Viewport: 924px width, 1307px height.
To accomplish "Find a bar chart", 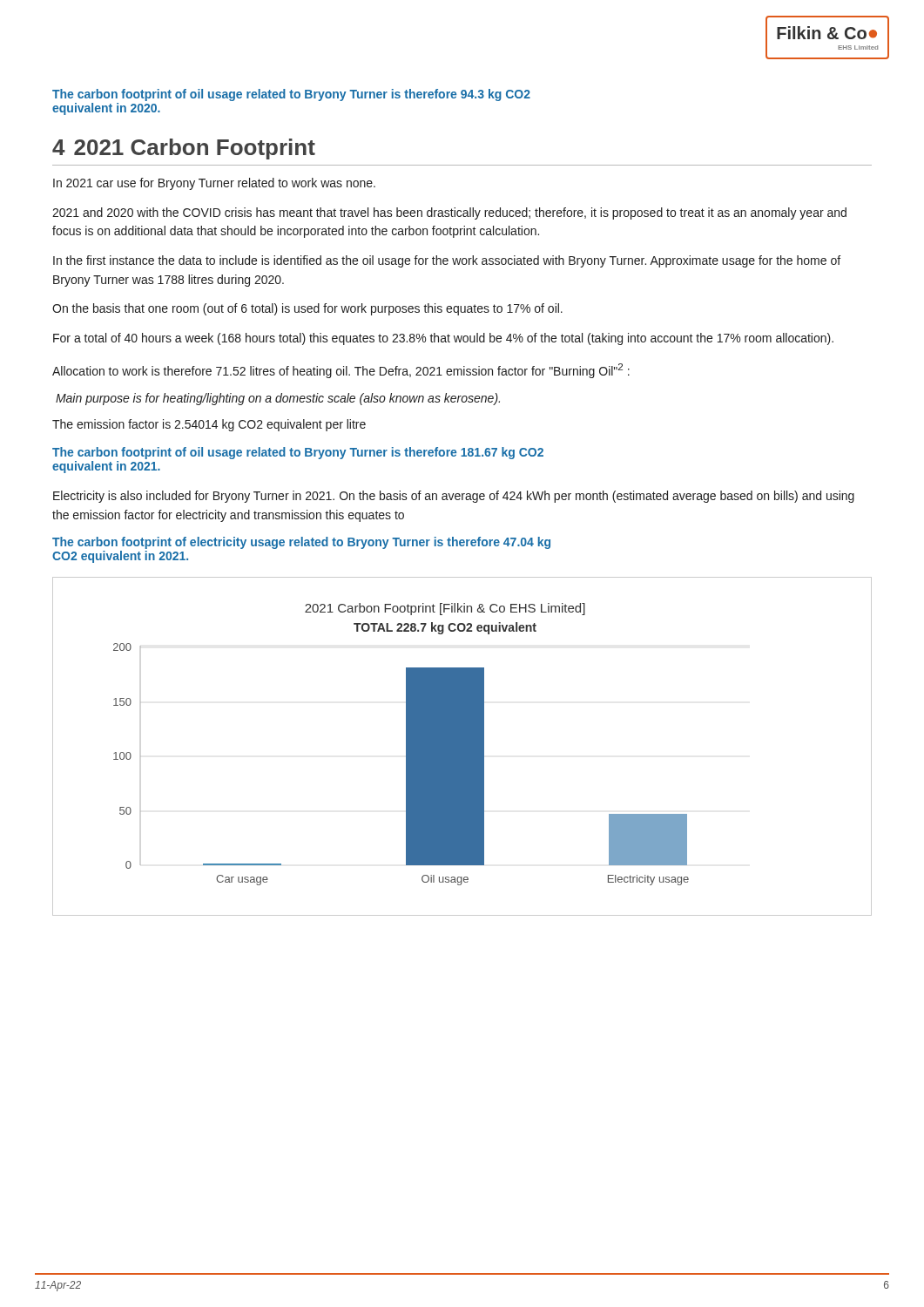I will pos(462,746).
